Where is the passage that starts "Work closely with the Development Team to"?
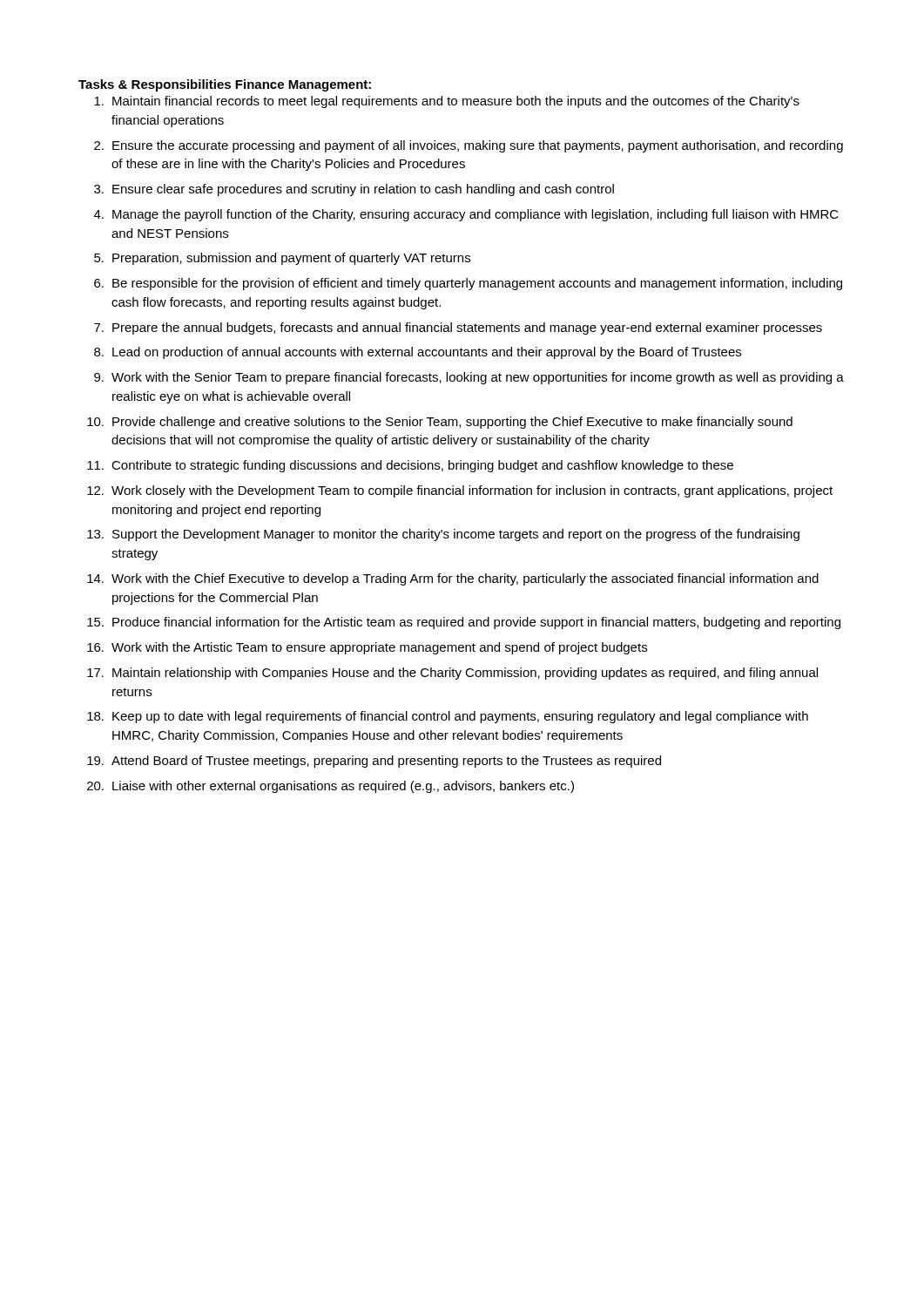 coord(462,500)
